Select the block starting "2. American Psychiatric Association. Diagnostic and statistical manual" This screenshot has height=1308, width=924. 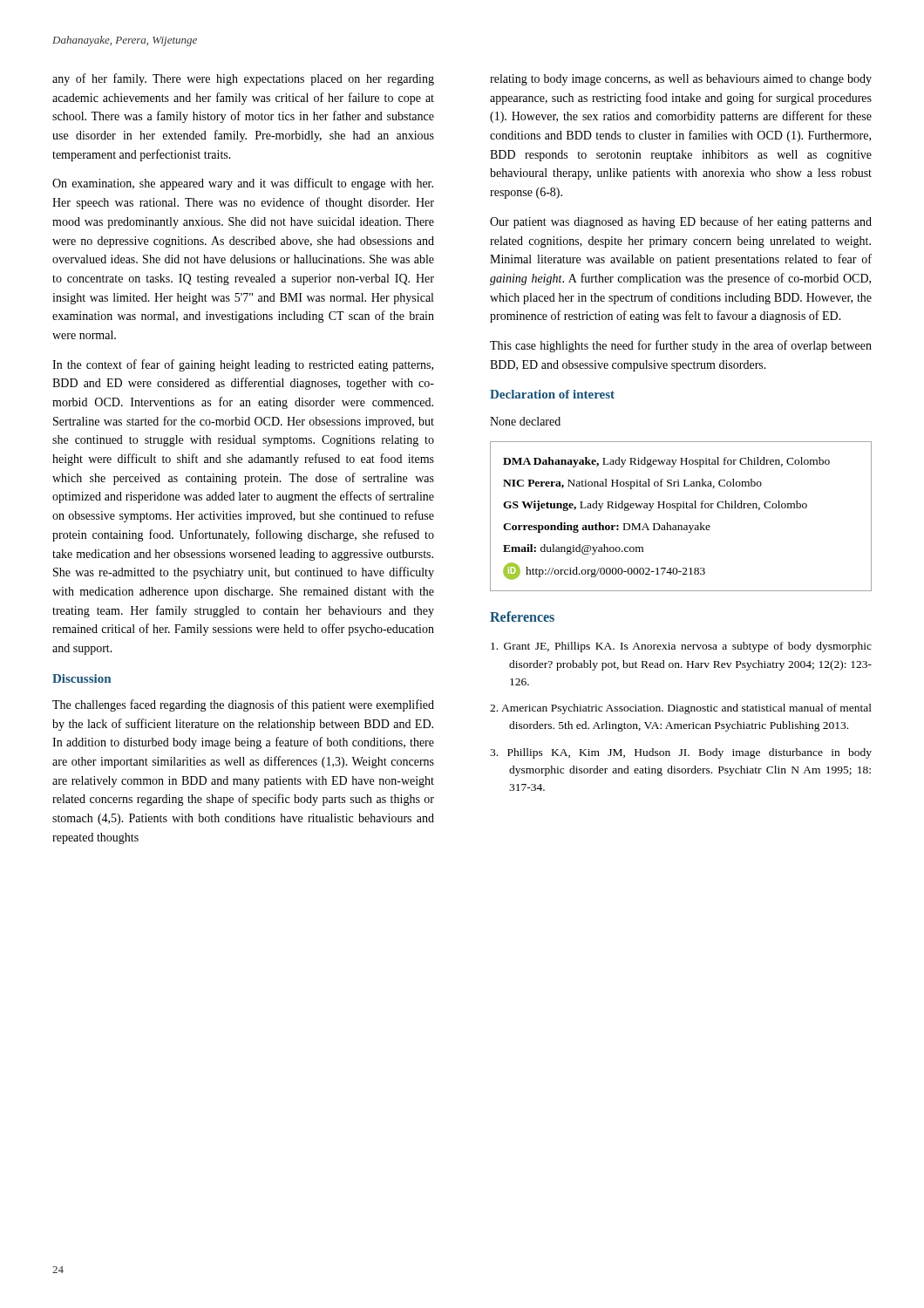[681, 717]
